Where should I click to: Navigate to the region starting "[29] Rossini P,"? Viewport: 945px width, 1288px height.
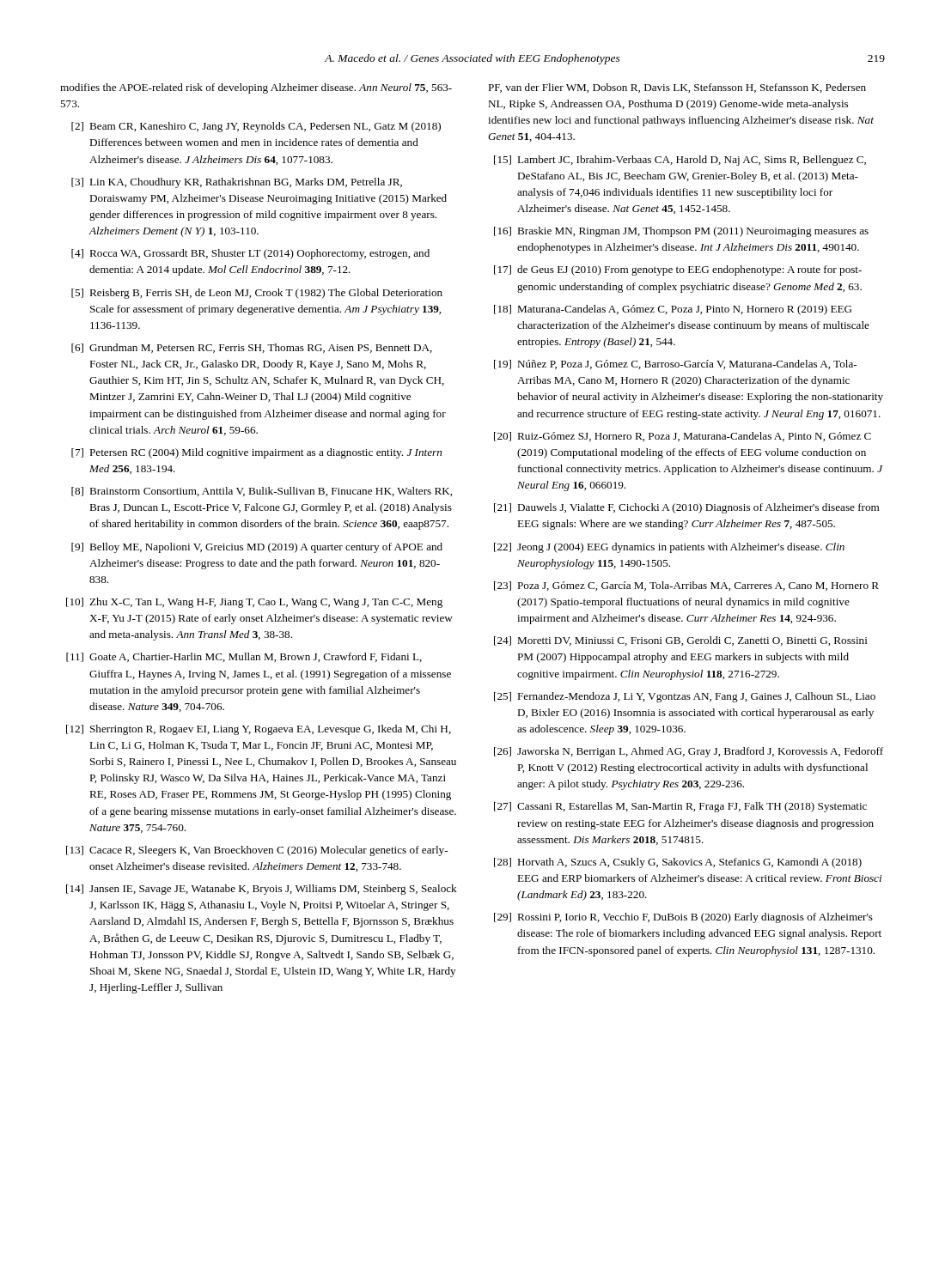686,933
